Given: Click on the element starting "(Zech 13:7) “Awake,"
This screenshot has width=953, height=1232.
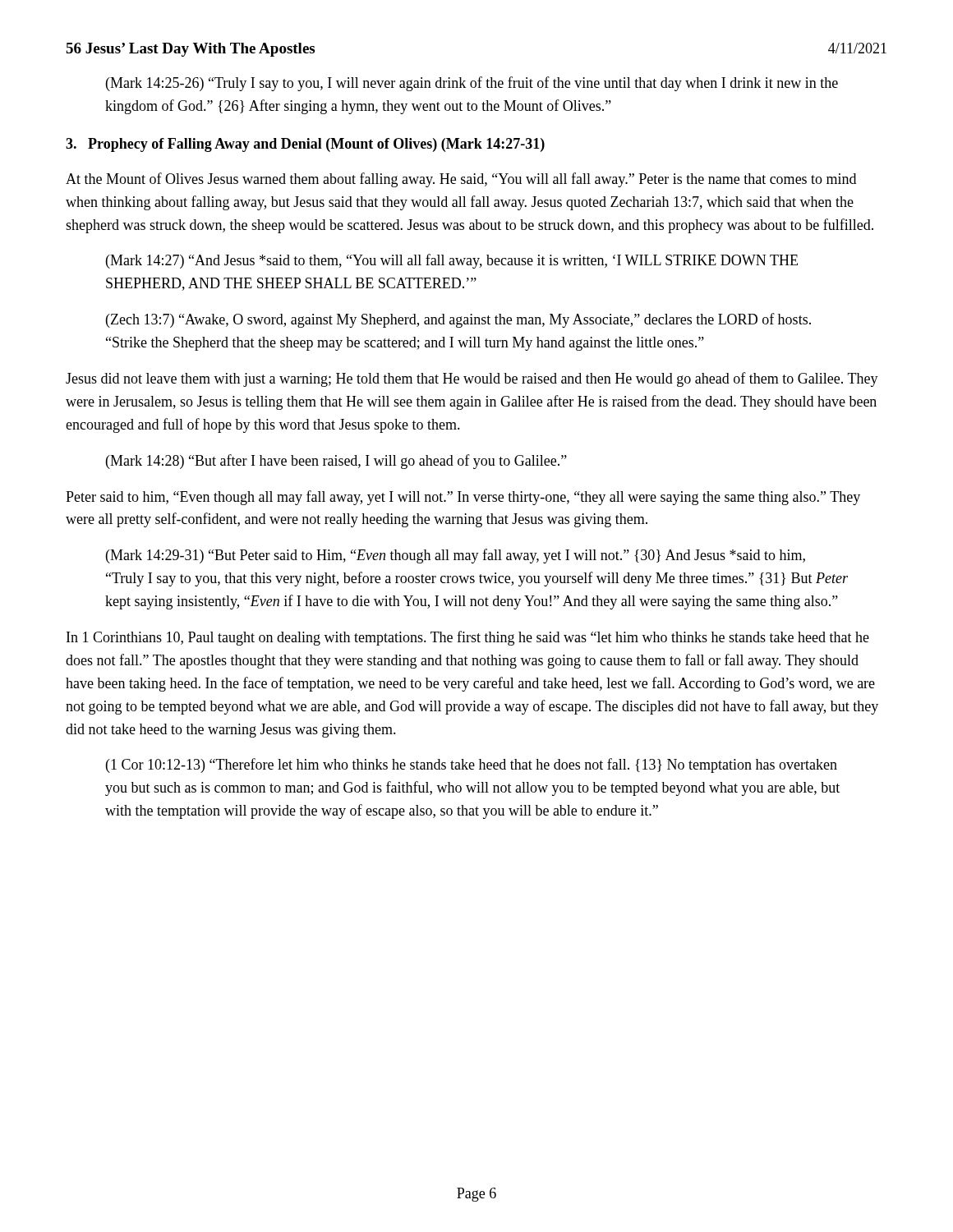Looking at the screenshot, I should pos(458,331).
